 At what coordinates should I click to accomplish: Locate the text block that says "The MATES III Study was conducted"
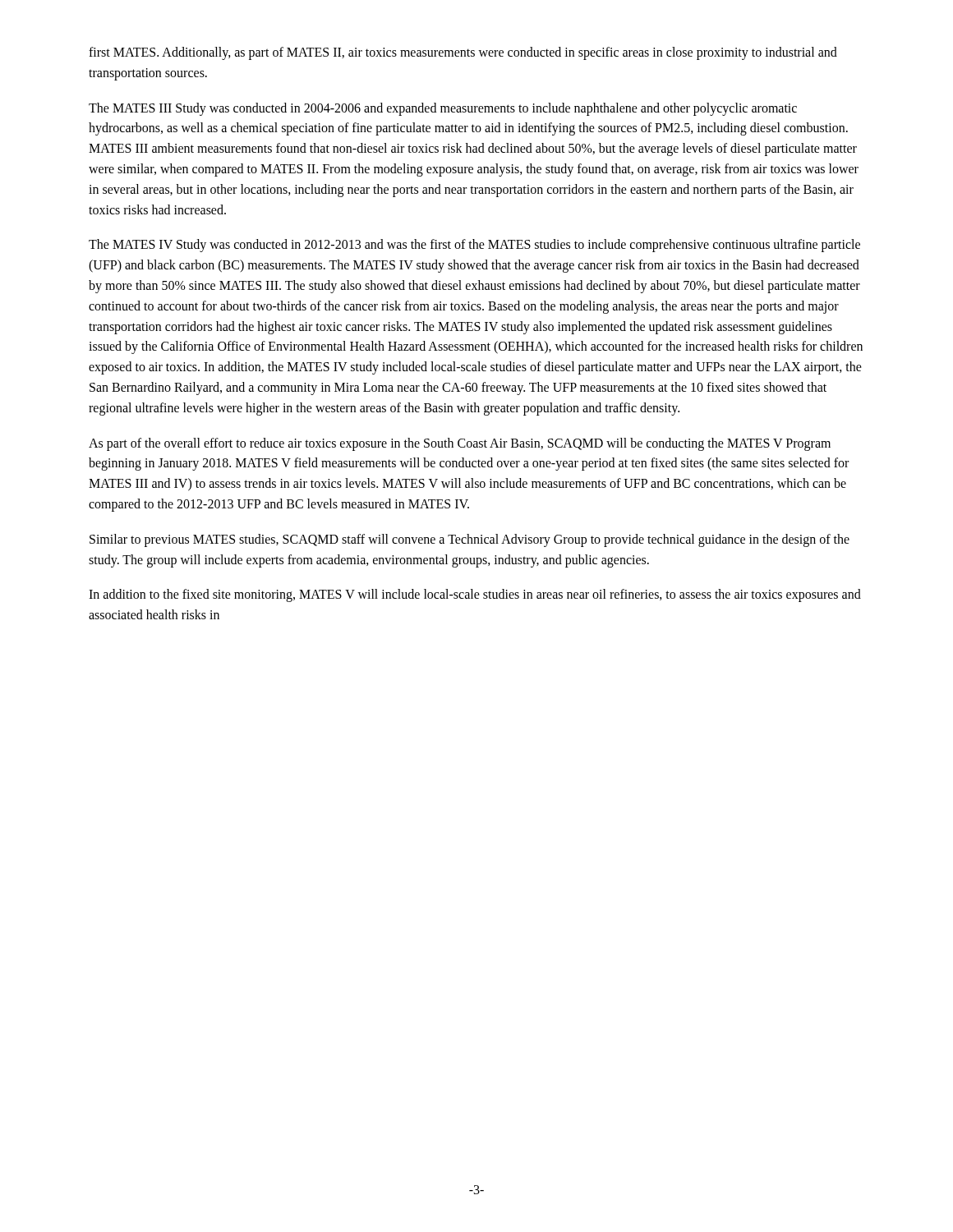pos(474,159)
